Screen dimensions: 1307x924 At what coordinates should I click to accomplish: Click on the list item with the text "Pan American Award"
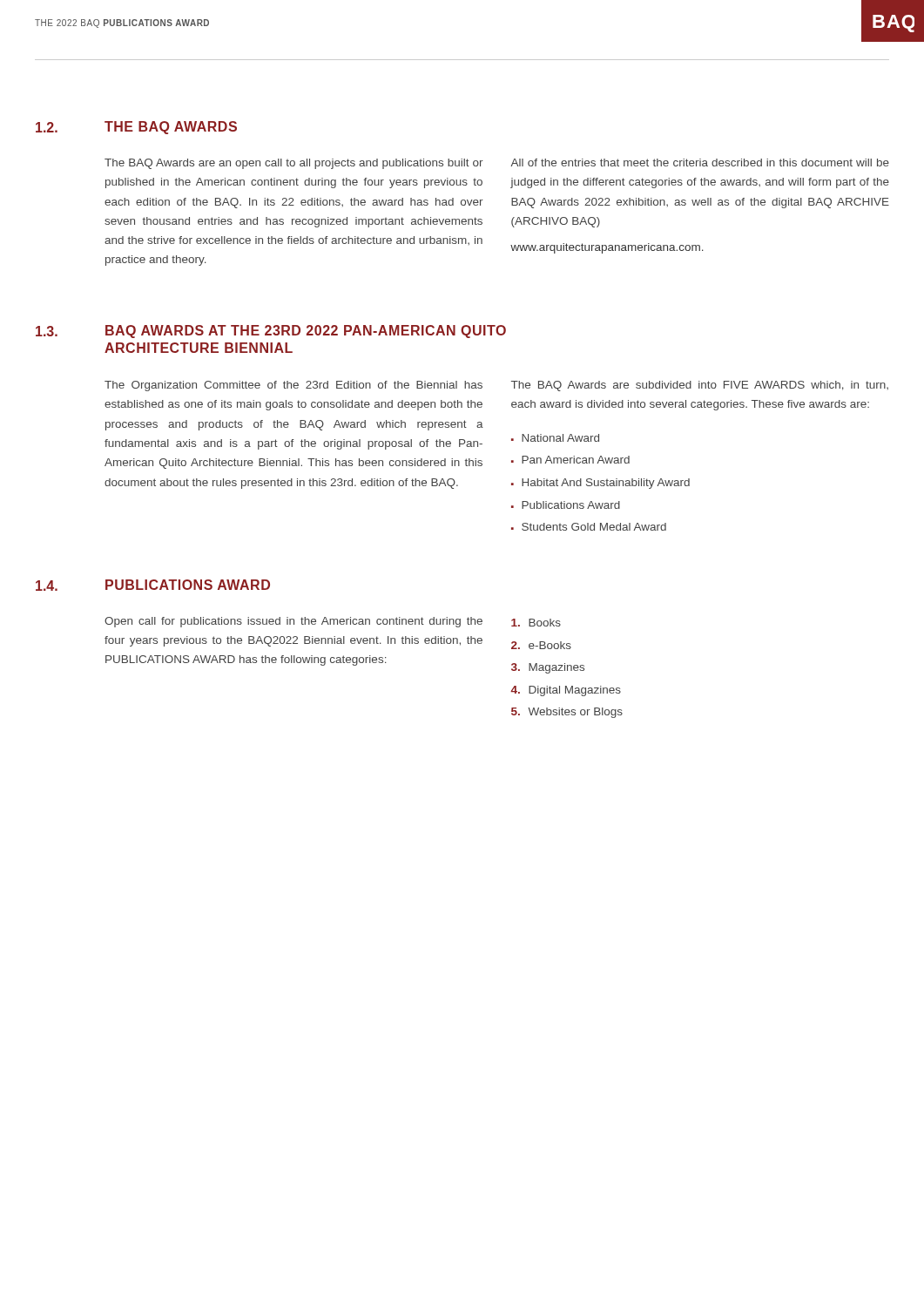click(x=576, y=460)
